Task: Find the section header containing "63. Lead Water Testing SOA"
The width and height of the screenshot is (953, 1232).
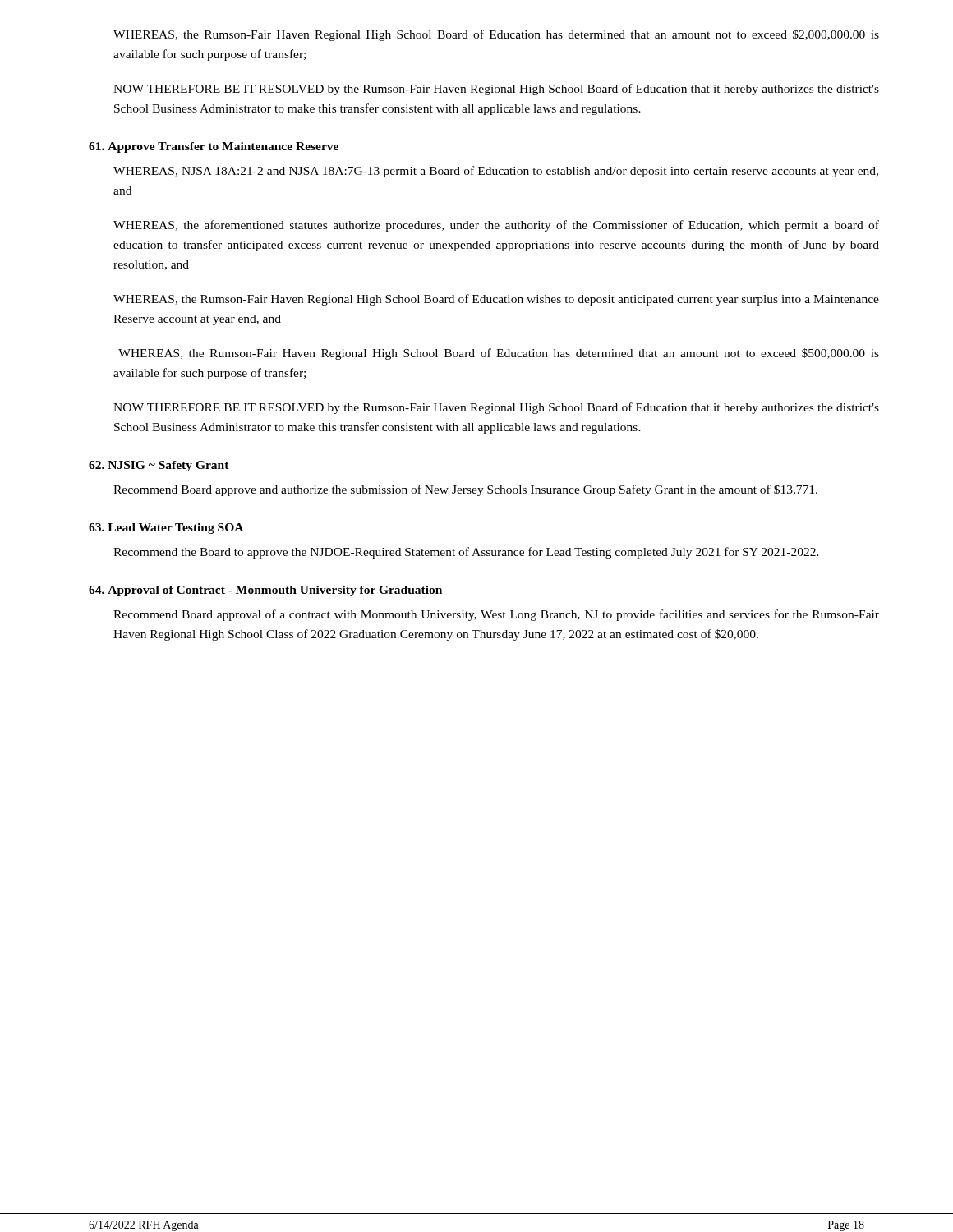Action: [x=166, y=527]
